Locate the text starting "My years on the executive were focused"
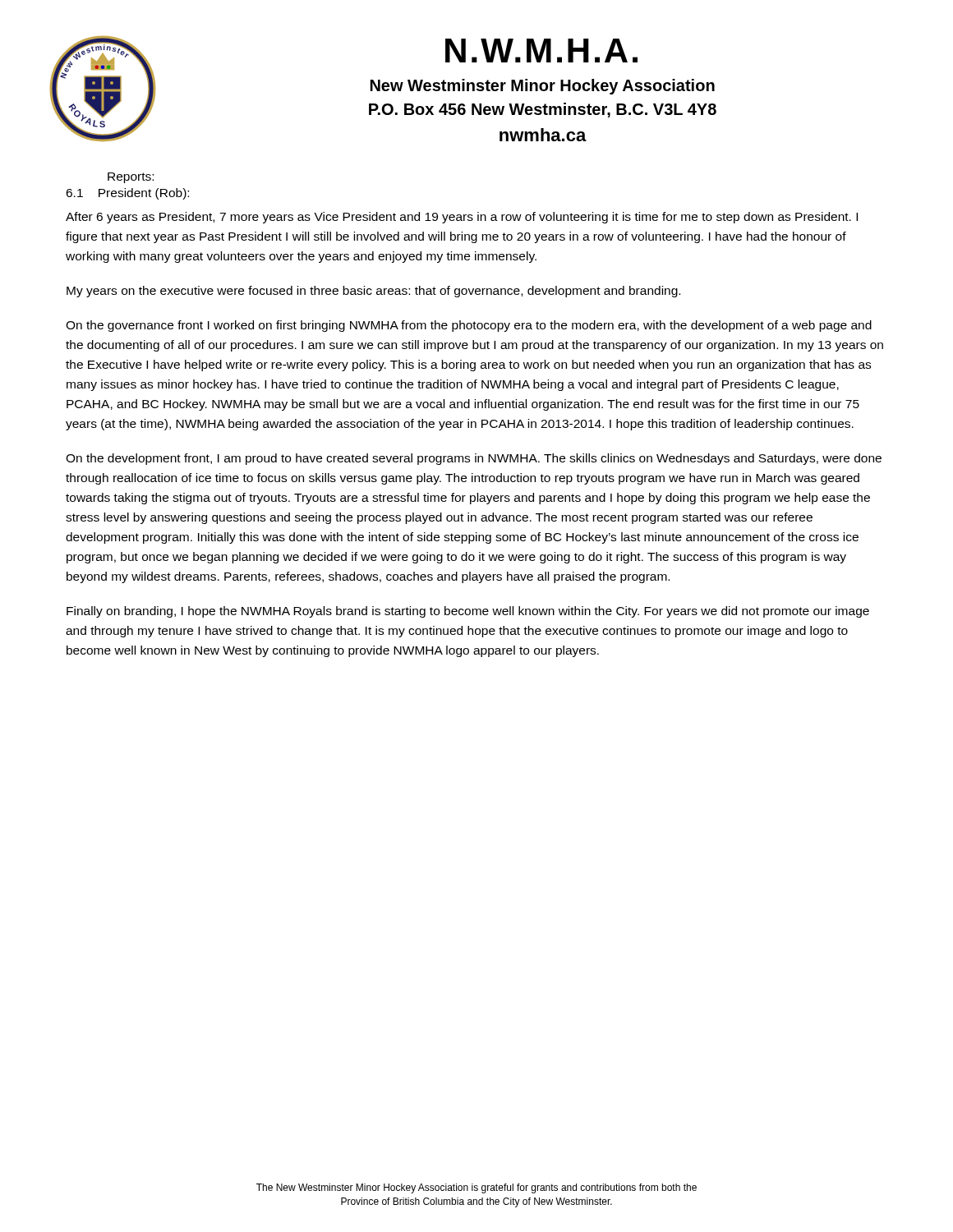 point(374,290)
